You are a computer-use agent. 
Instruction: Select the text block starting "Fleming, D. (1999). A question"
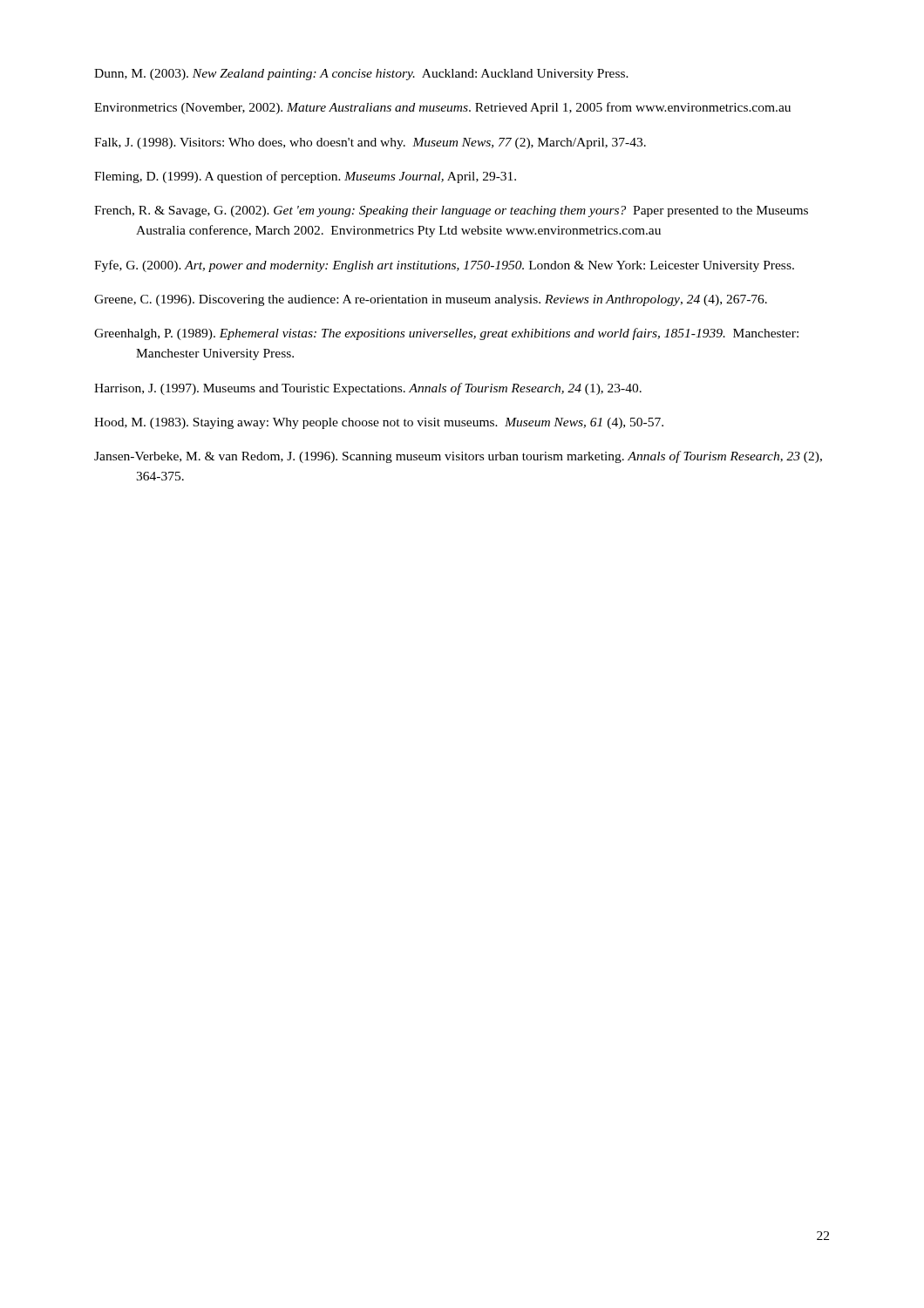[306, 175]
